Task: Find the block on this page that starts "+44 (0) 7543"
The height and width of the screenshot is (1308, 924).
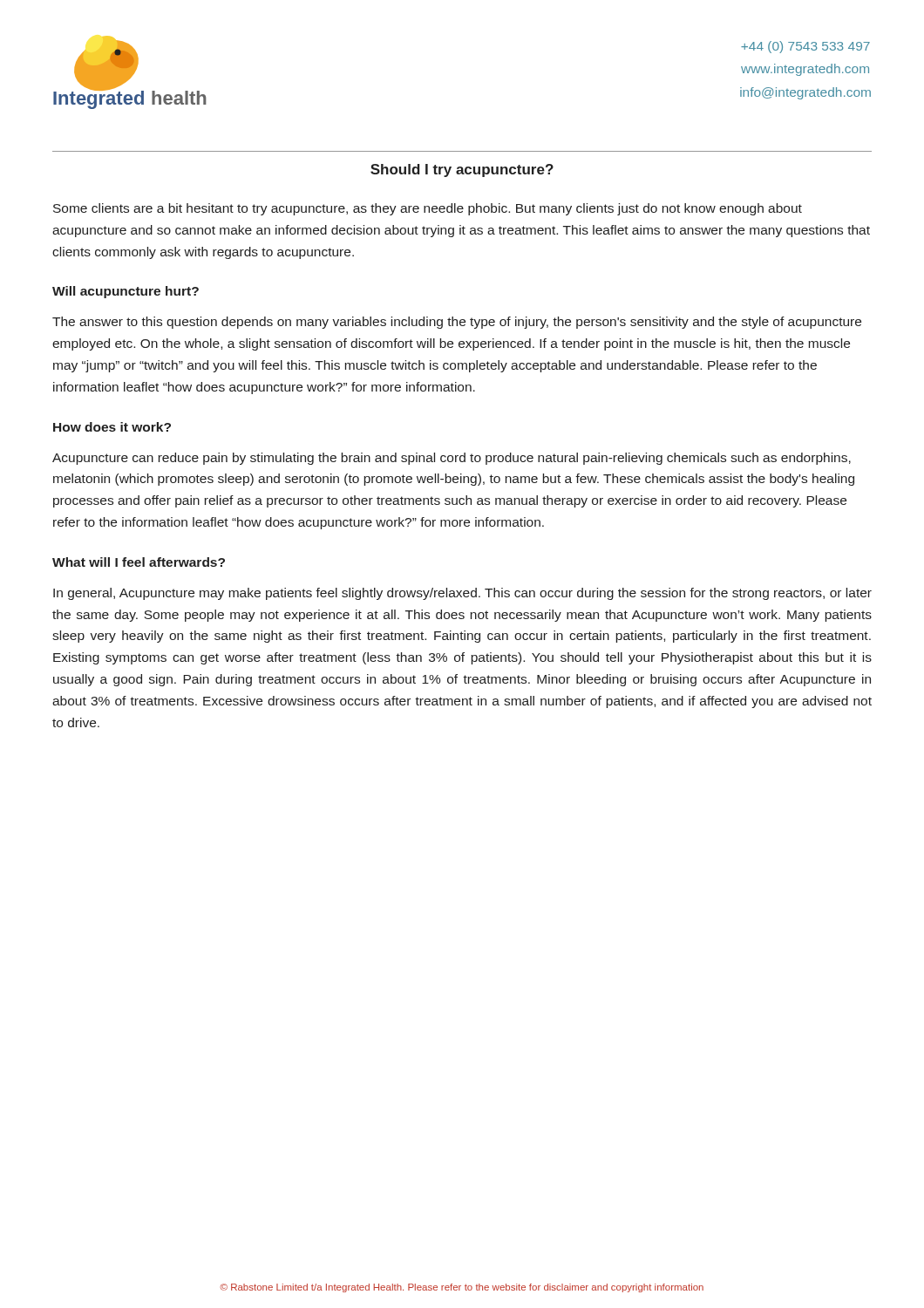Action: coord(805,69)
